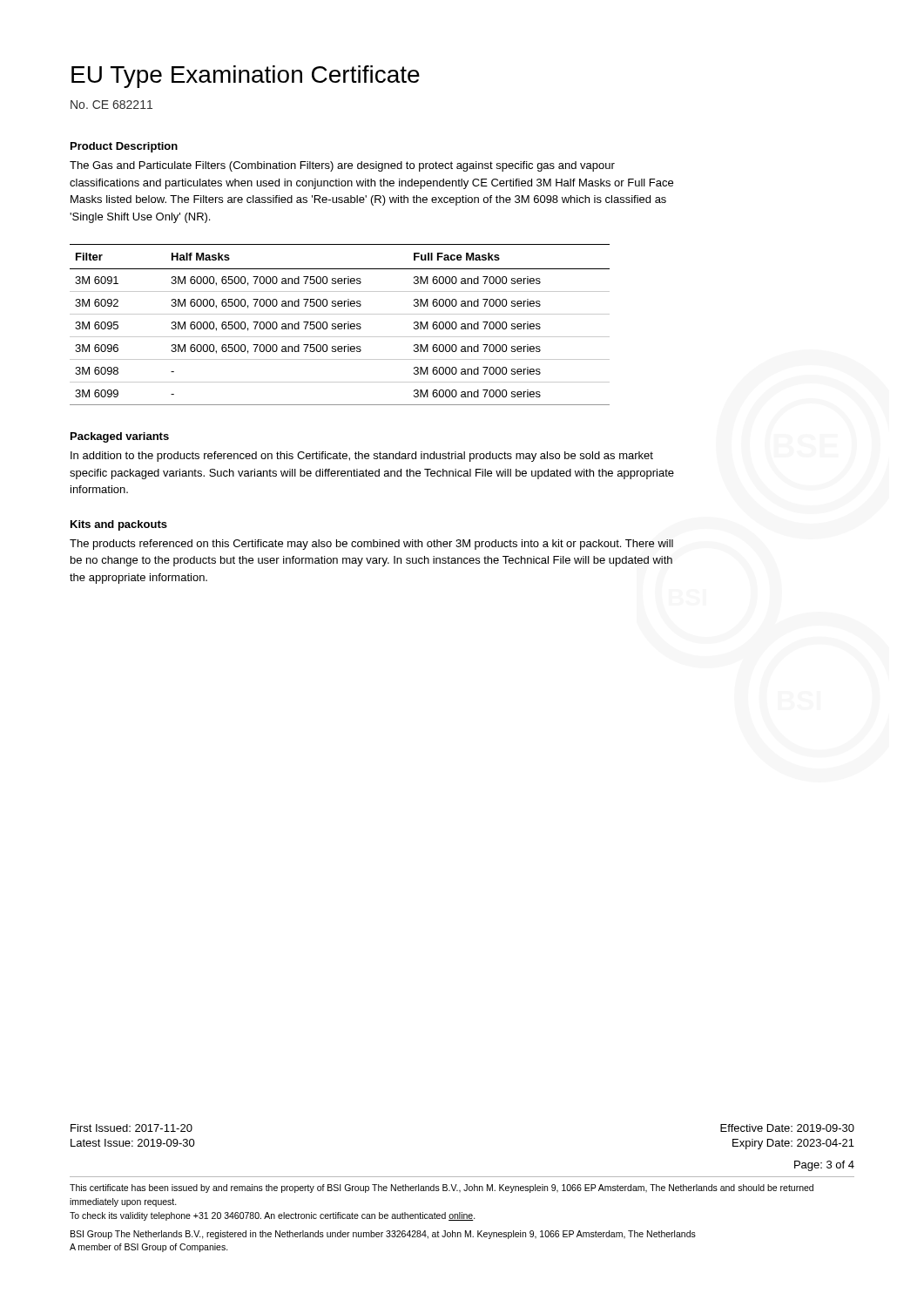This screenshot has width=924, height=1307.
Task: Select the section header that says "Product Description"
Action: [x=124, y=146]
